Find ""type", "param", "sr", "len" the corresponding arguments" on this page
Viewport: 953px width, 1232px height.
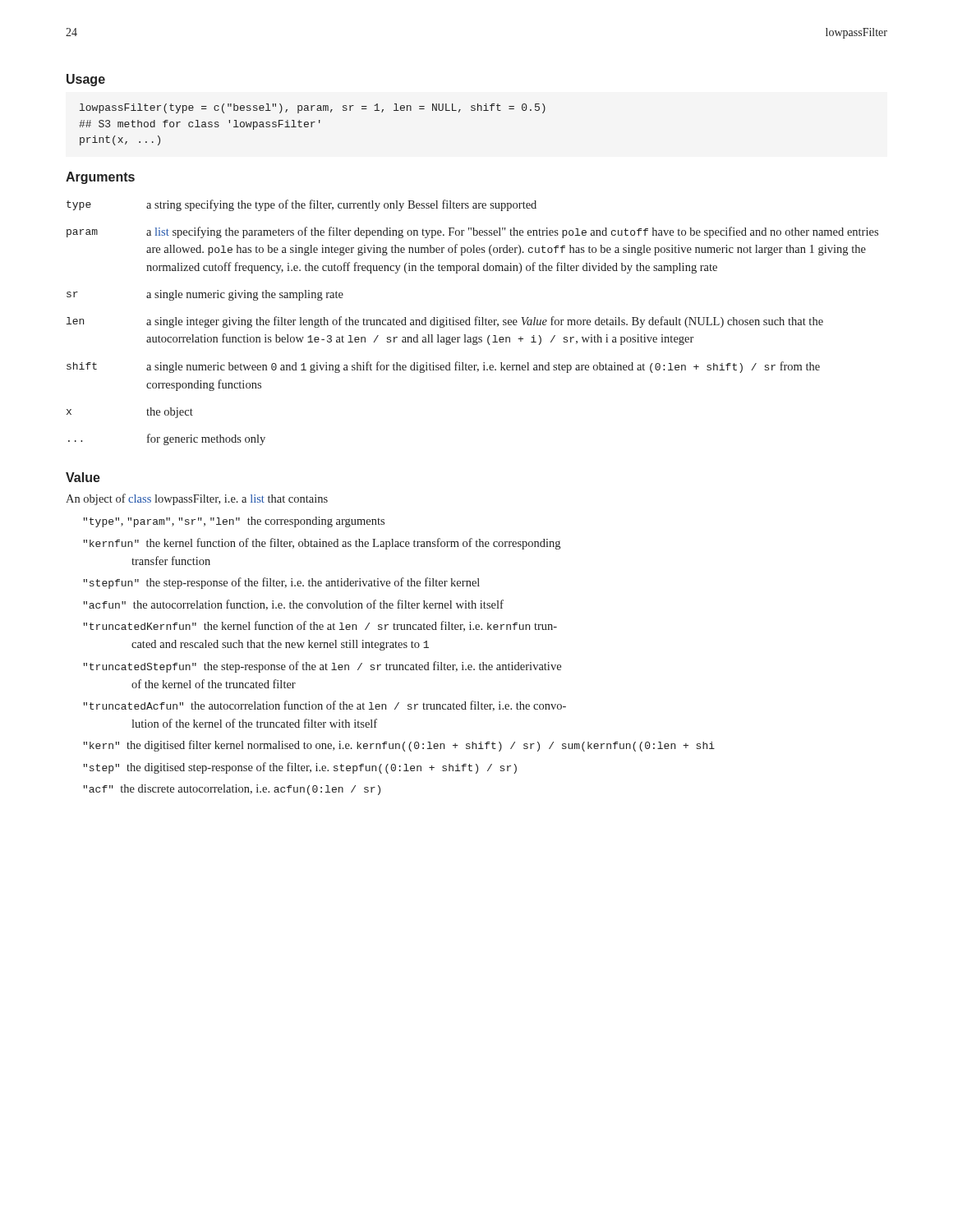[234, 521]
